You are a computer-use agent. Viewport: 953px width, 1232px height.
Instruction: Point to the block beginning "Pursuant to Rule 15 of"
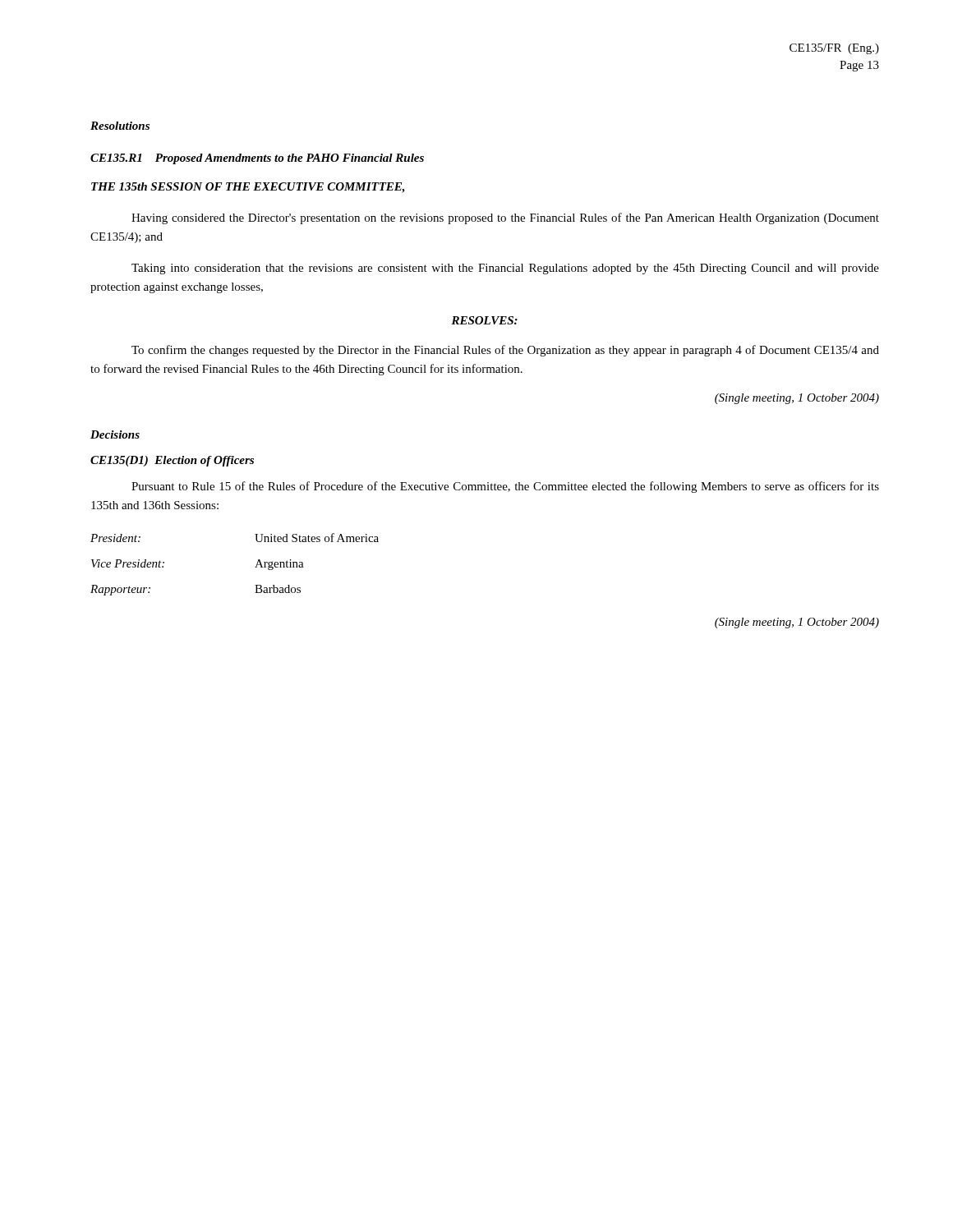[x=485, y=495]
